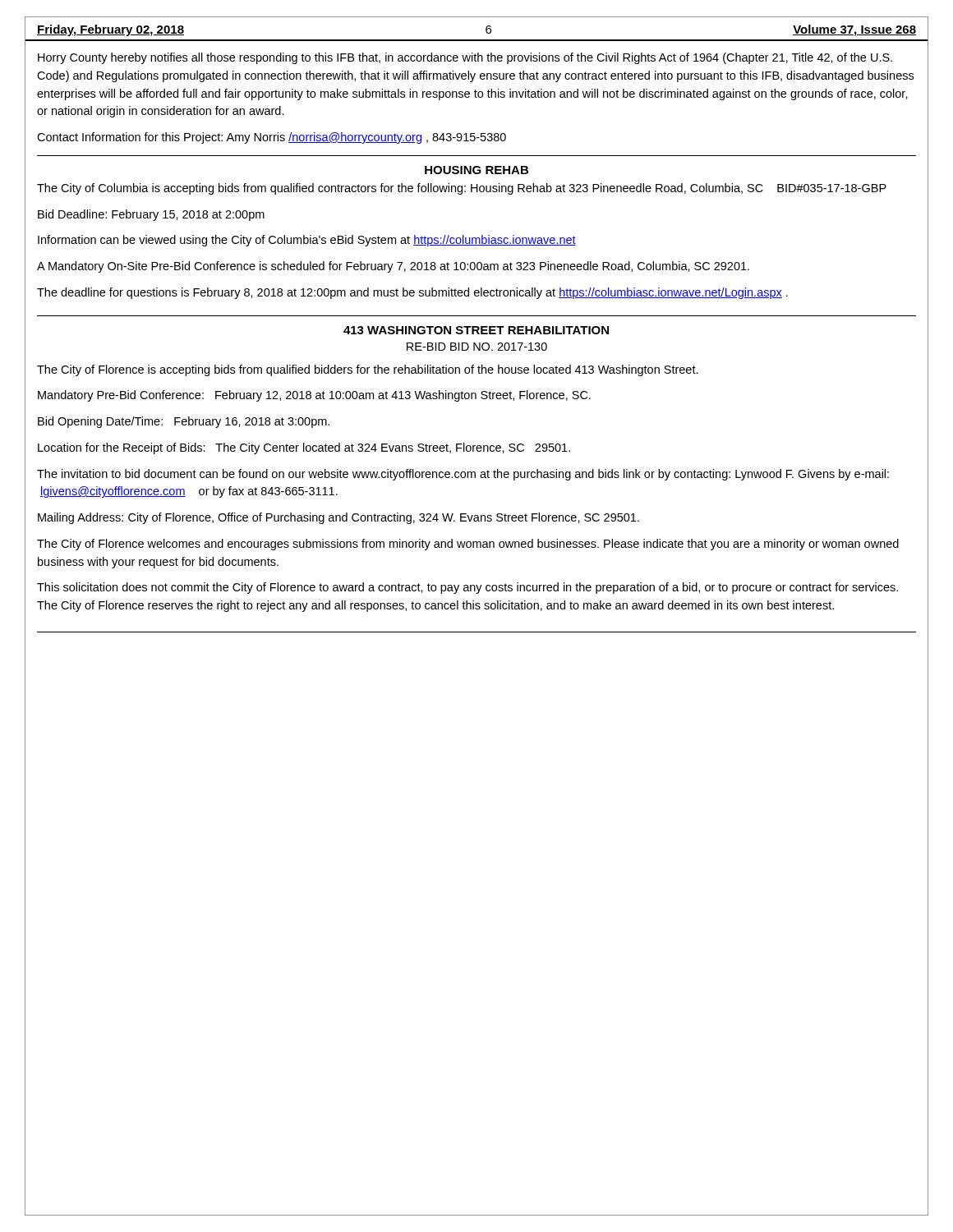Locate the block of text that opens with "Information can be viewed using the"
The height and width of the screenshot is (1232, 953).
point(306,240)
